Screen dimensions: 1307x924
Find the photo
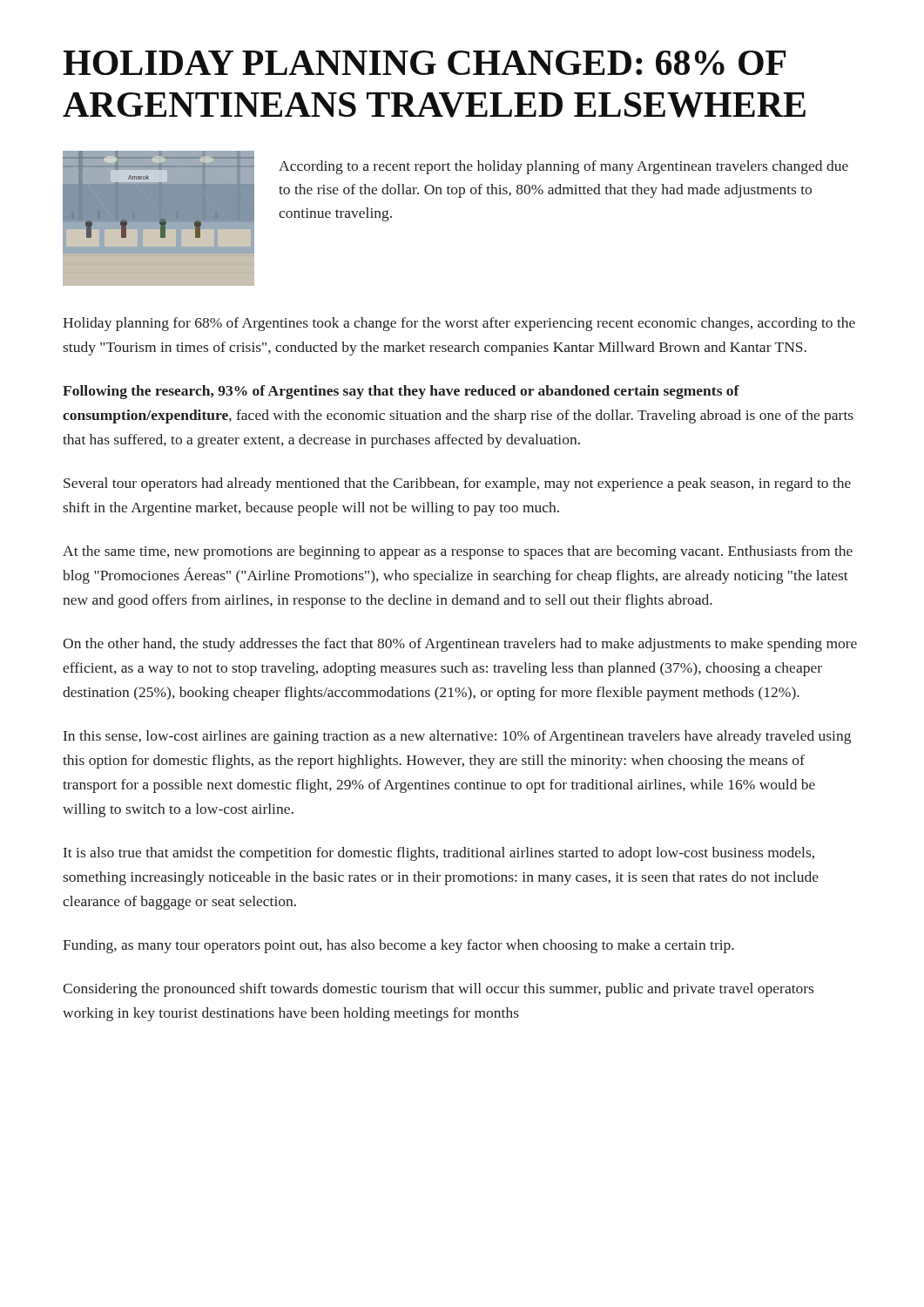point(159,218)
